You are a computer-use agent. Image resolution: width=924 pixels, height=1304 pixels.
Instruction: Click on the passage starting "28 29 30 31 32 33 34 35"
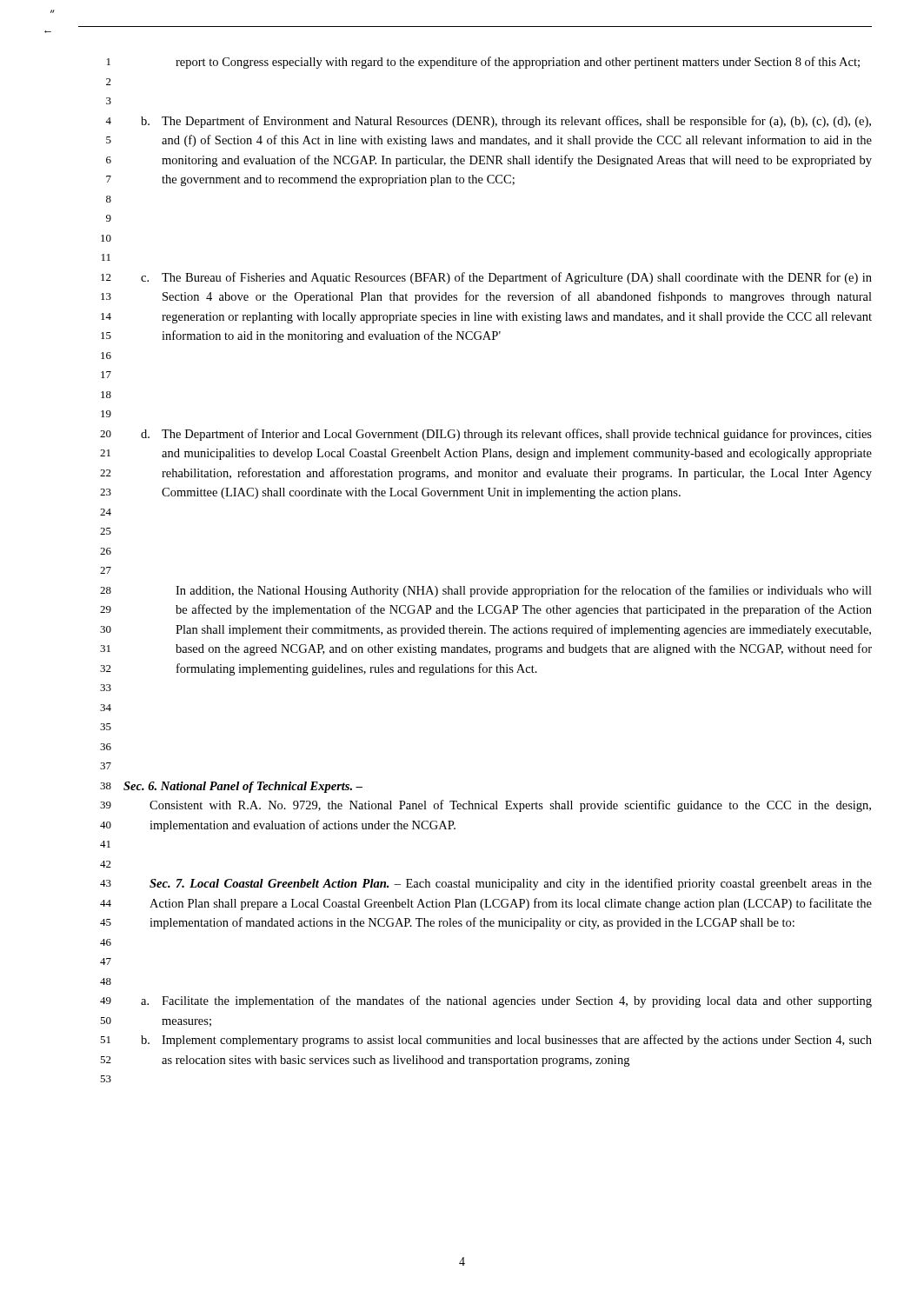coord(475,668)
